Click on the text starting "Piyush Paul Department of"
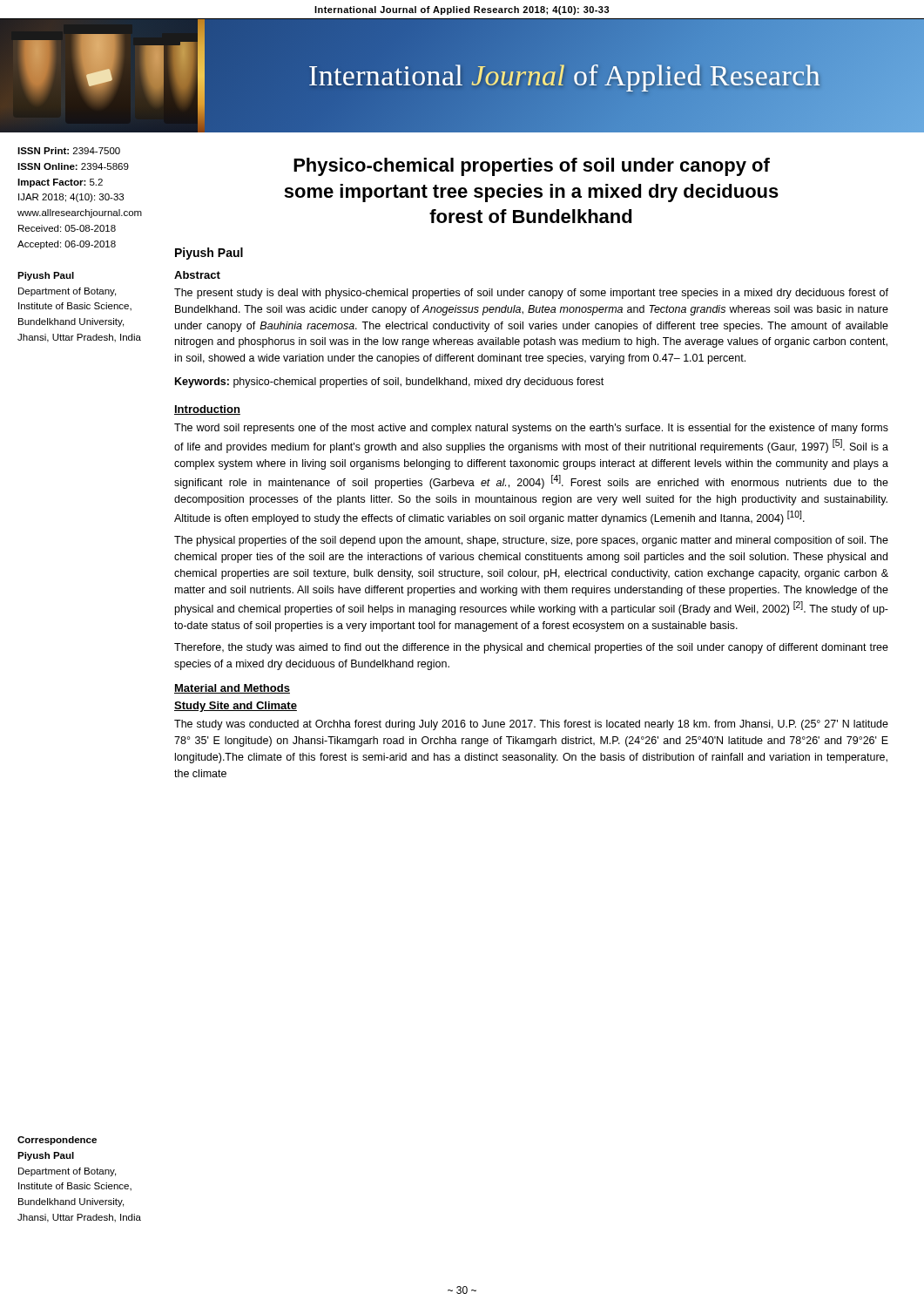This screenshot has height=1307, width=924. tap(79, 306)
